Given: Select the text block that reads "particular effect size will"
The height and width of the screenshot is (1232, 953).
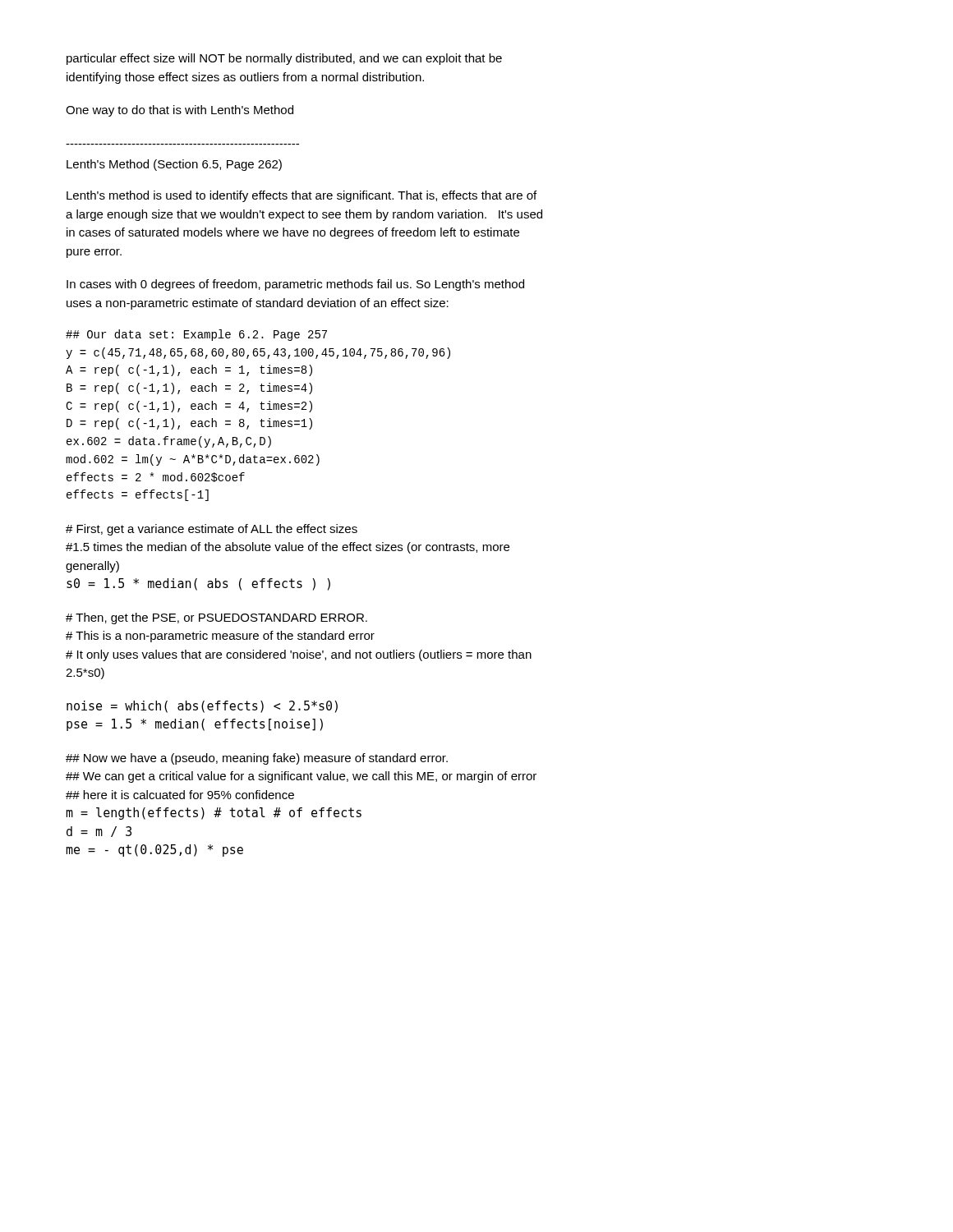Looking at the screenshot, I should [x=284, y=67].
